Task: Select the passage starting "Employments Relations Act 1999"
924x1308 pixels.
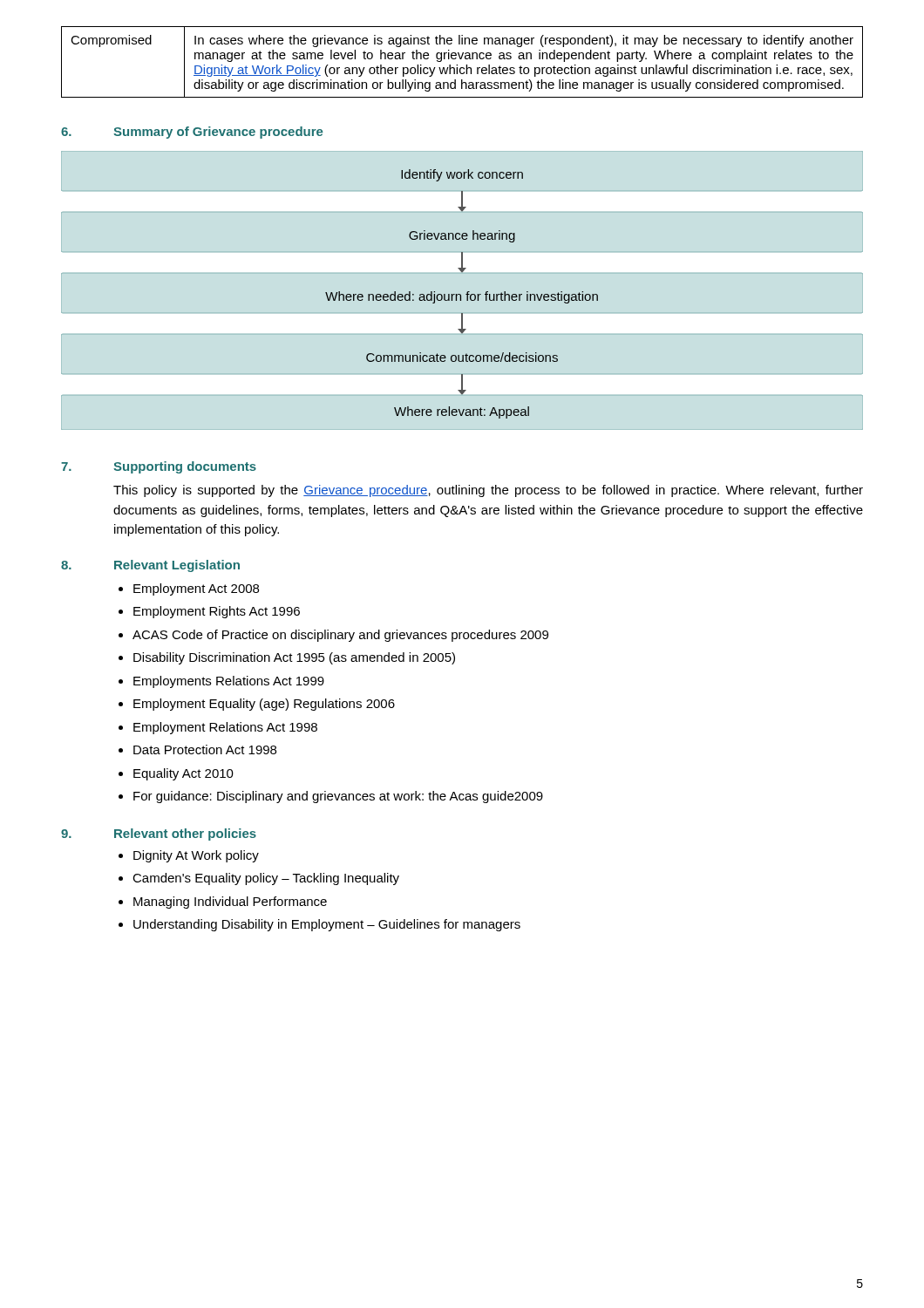Action: tap(228, 680)
